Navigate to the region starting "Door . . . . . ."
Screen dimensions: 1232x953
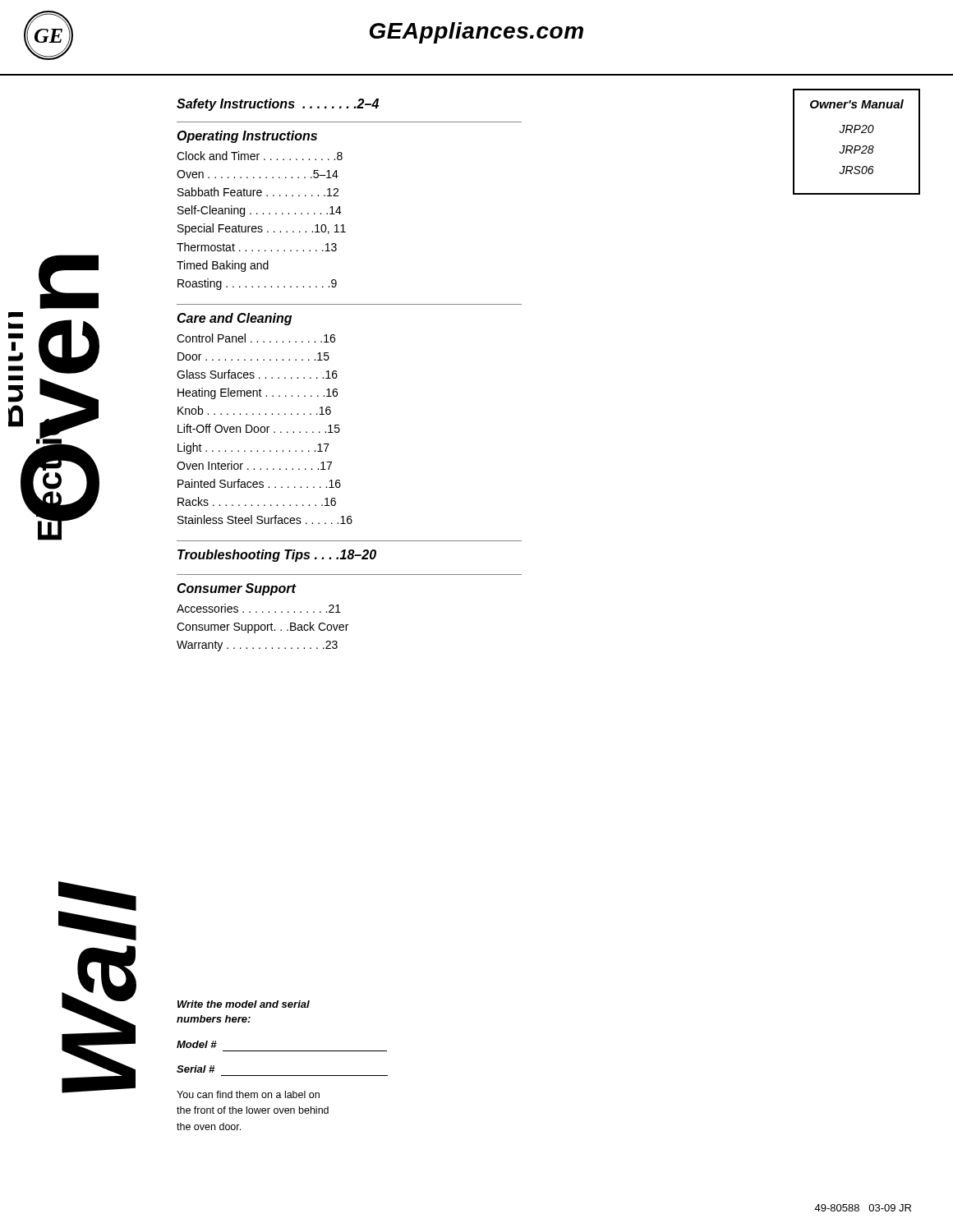tap(253, 356)
